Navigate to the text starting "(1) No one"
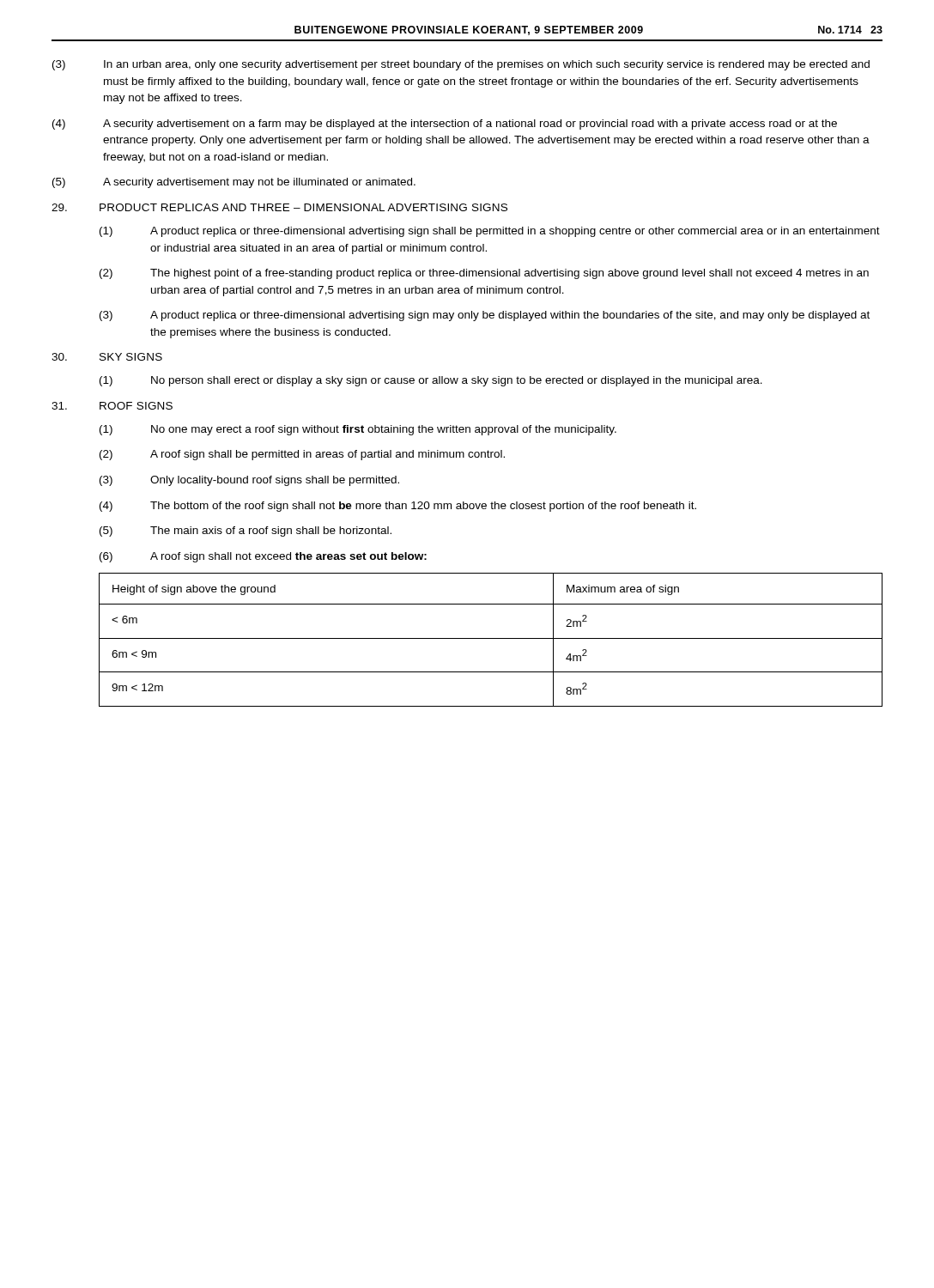Image resolution: width=934 pixels, height=1288 pixels. 491,429
